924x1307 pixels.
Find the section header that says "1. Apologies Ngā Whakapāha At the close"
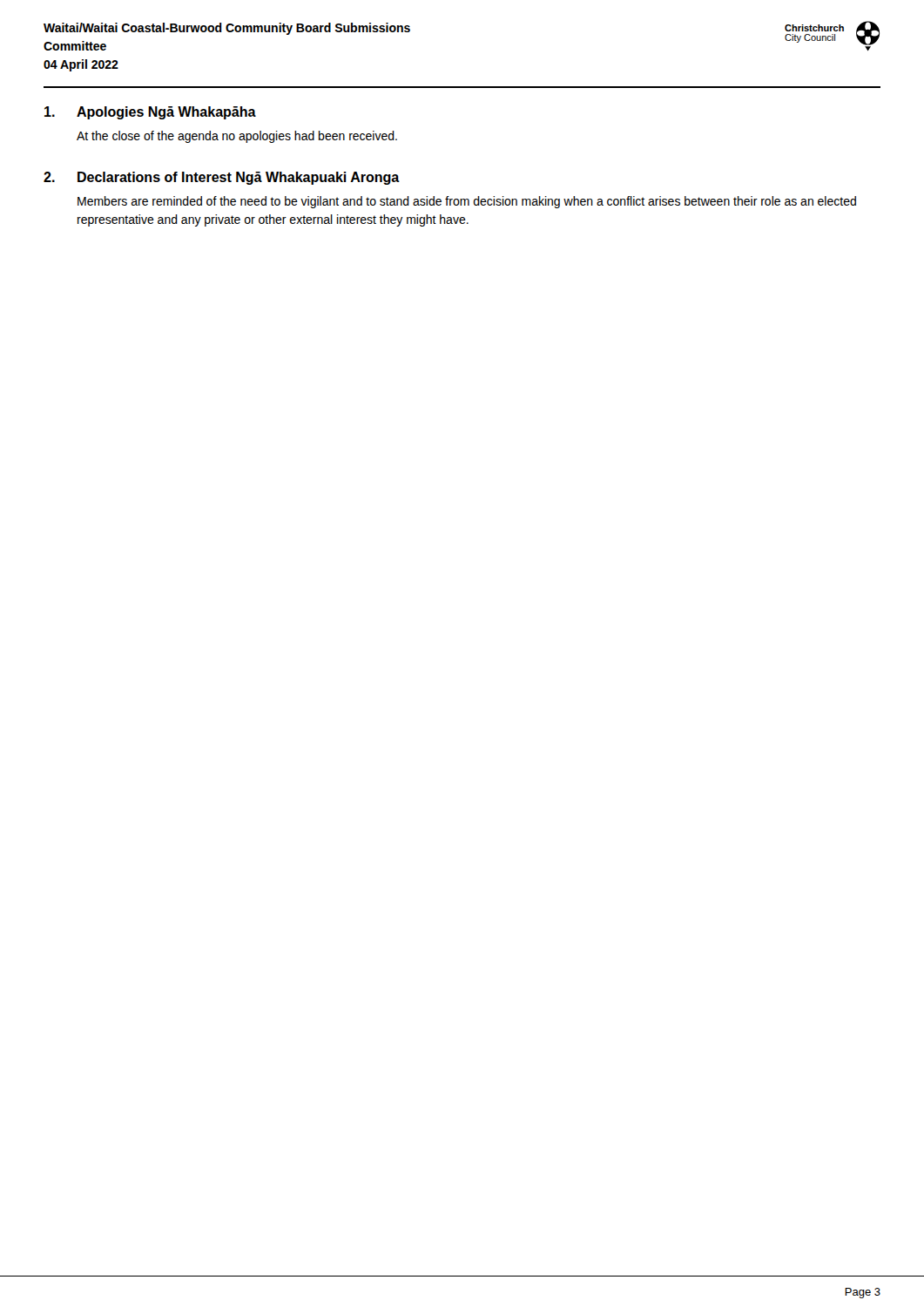[x=150, y=113]
